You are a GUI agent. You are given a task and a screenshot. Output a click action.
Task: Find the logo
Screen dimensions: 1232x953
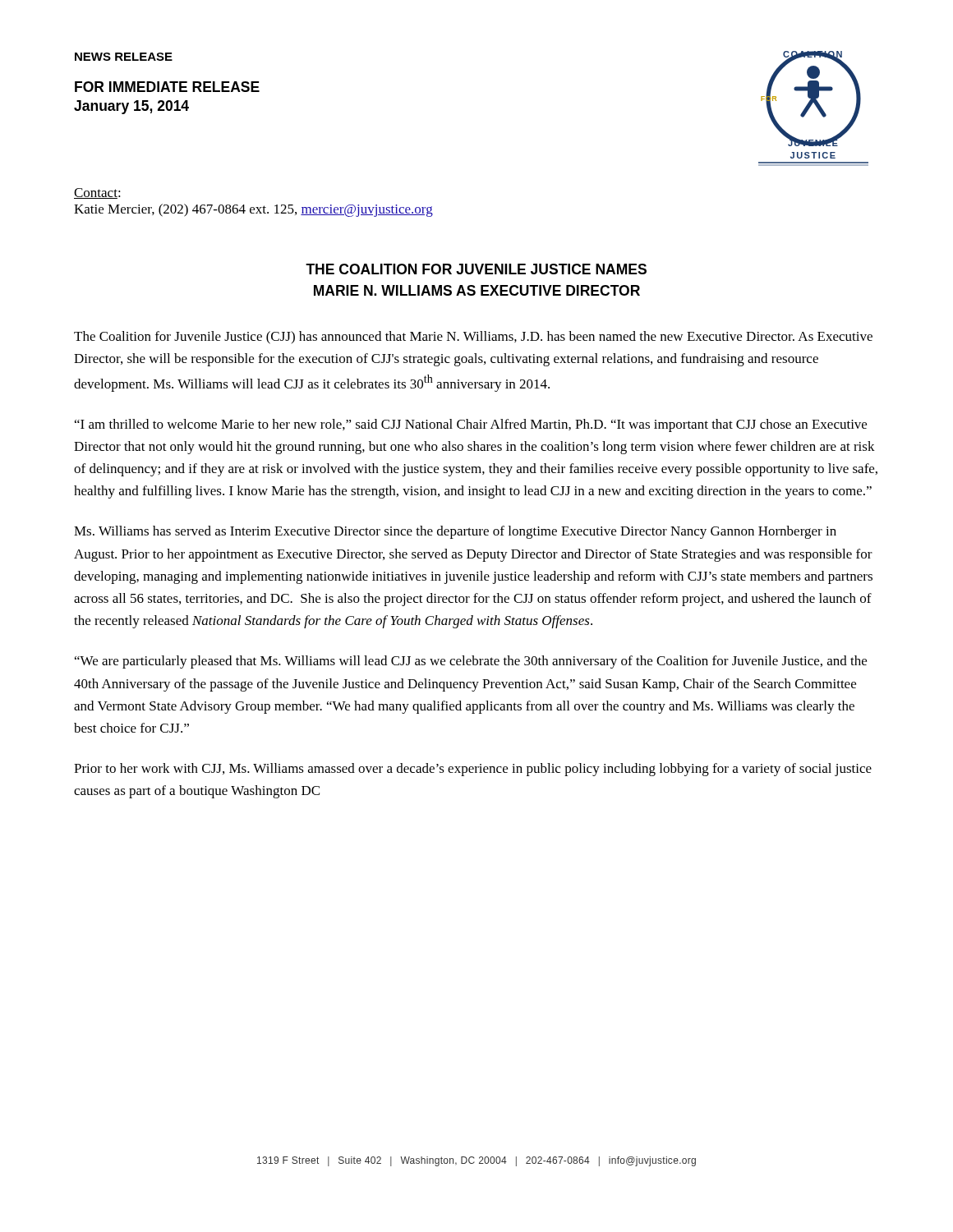(x=813, y=109)
